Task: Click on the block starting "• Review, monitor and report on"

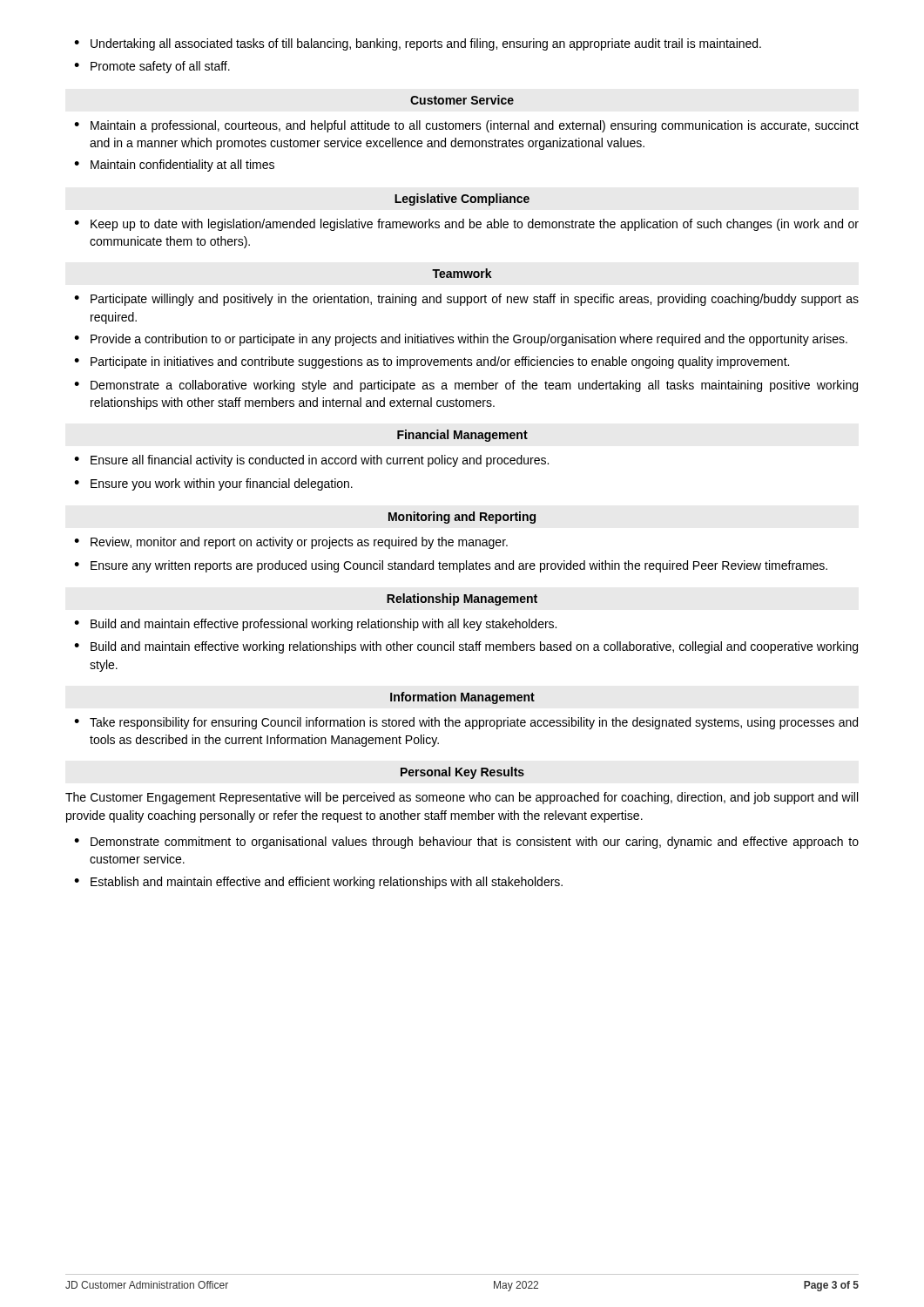Action: 291,543
